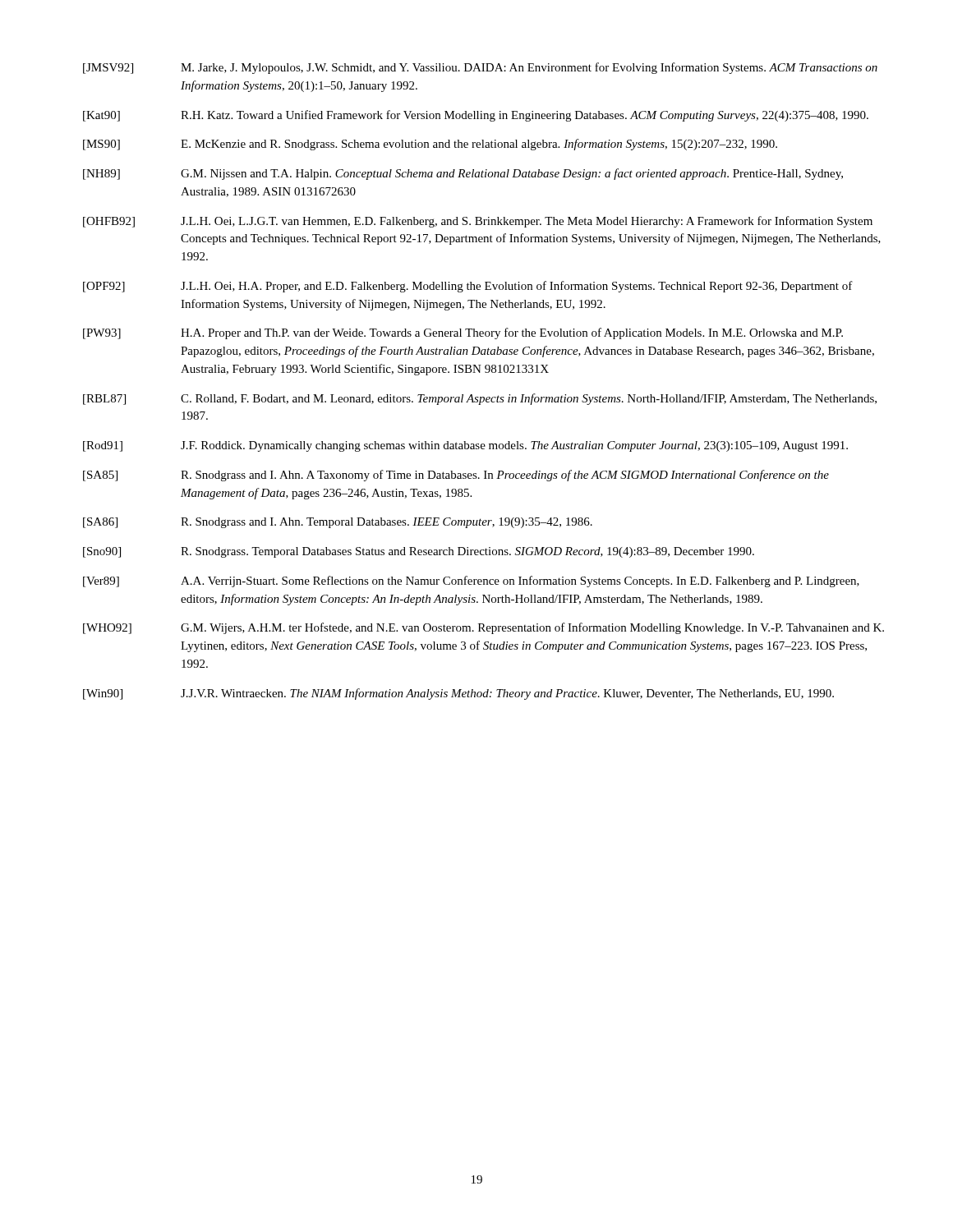Screen dimensions: 1232x953
Task: Select the text starting "[Ver89] A.A. Verrijn-Stuart. Some Reflections on the Namur"
Action: tap(485, 590)
